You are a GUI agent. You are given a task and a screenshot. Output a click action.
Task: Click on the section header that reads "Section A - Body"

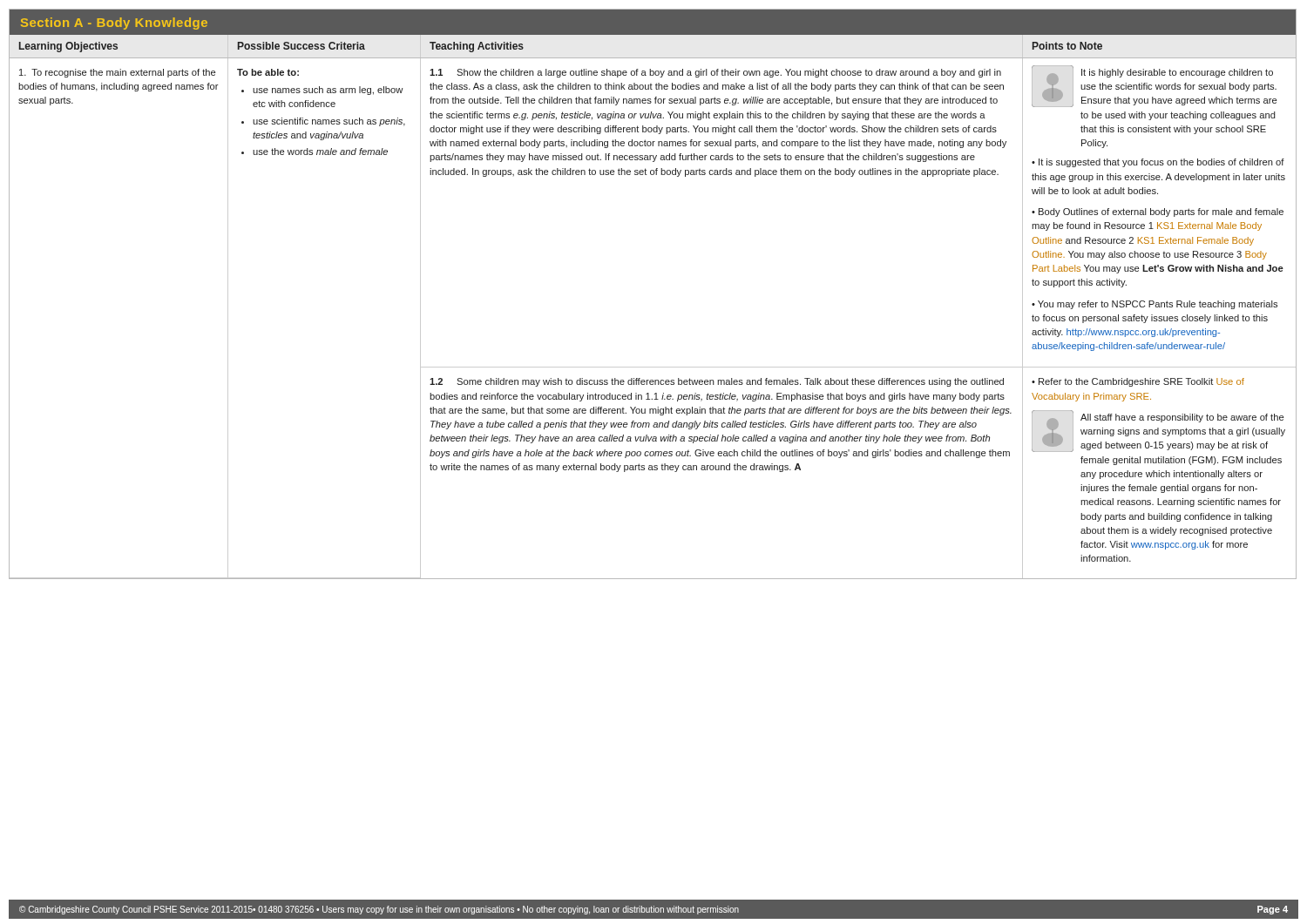coord(114,22)
